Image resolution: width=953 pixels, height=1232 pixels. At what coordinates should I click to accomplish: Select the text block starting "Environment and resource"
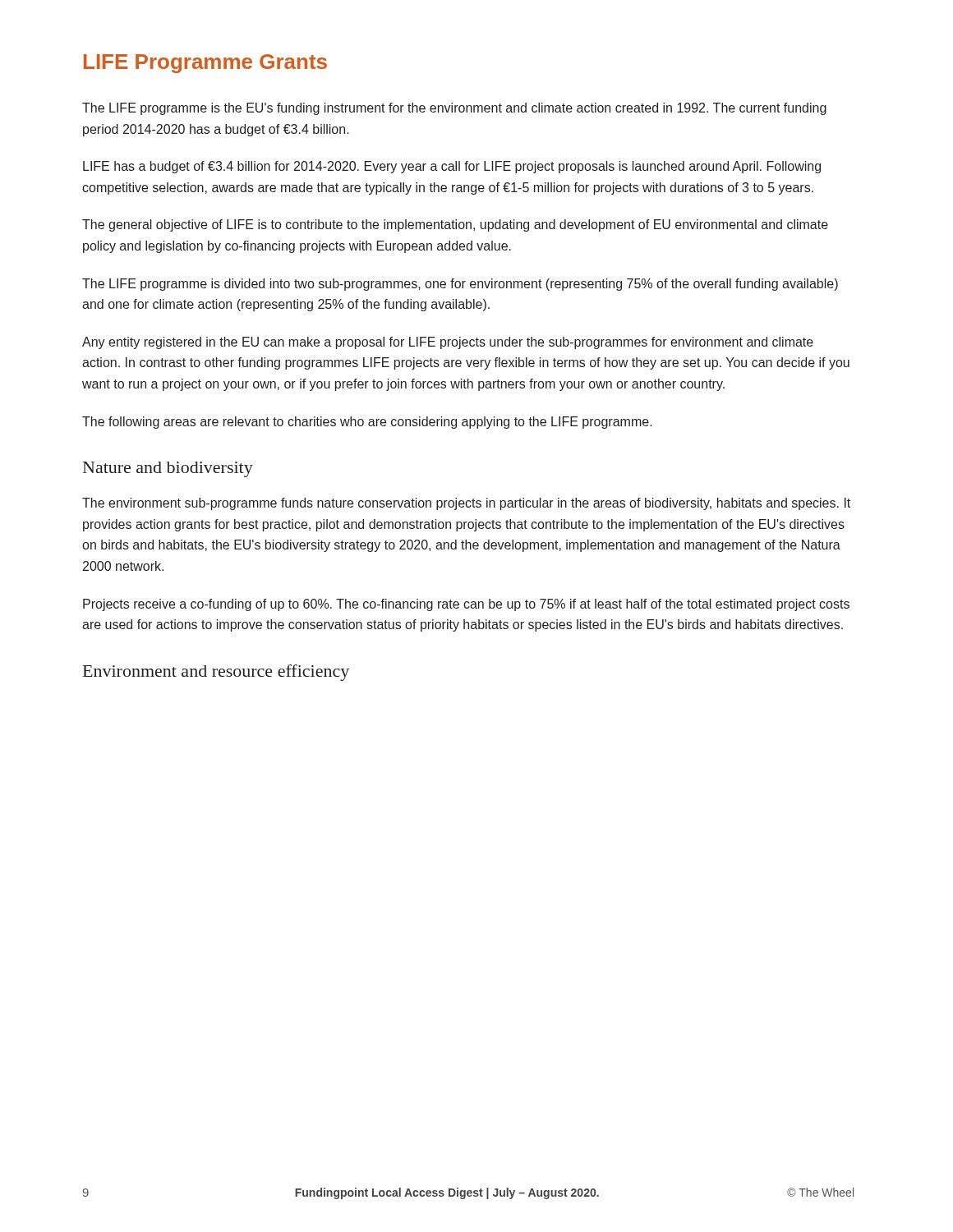pos(216,670)
